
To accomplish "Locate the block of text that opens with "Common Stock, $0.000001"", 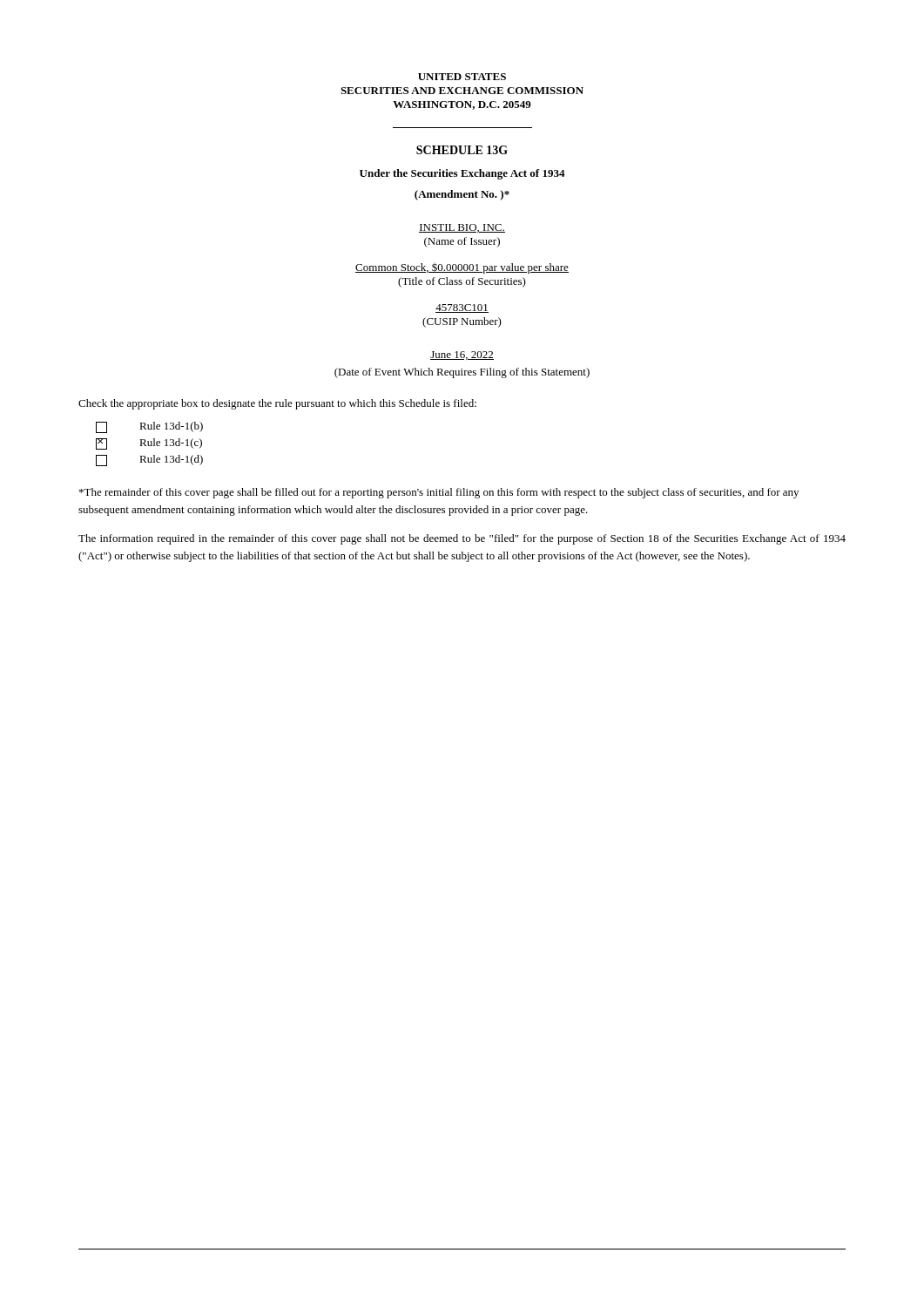I will (x=462, y=274).
